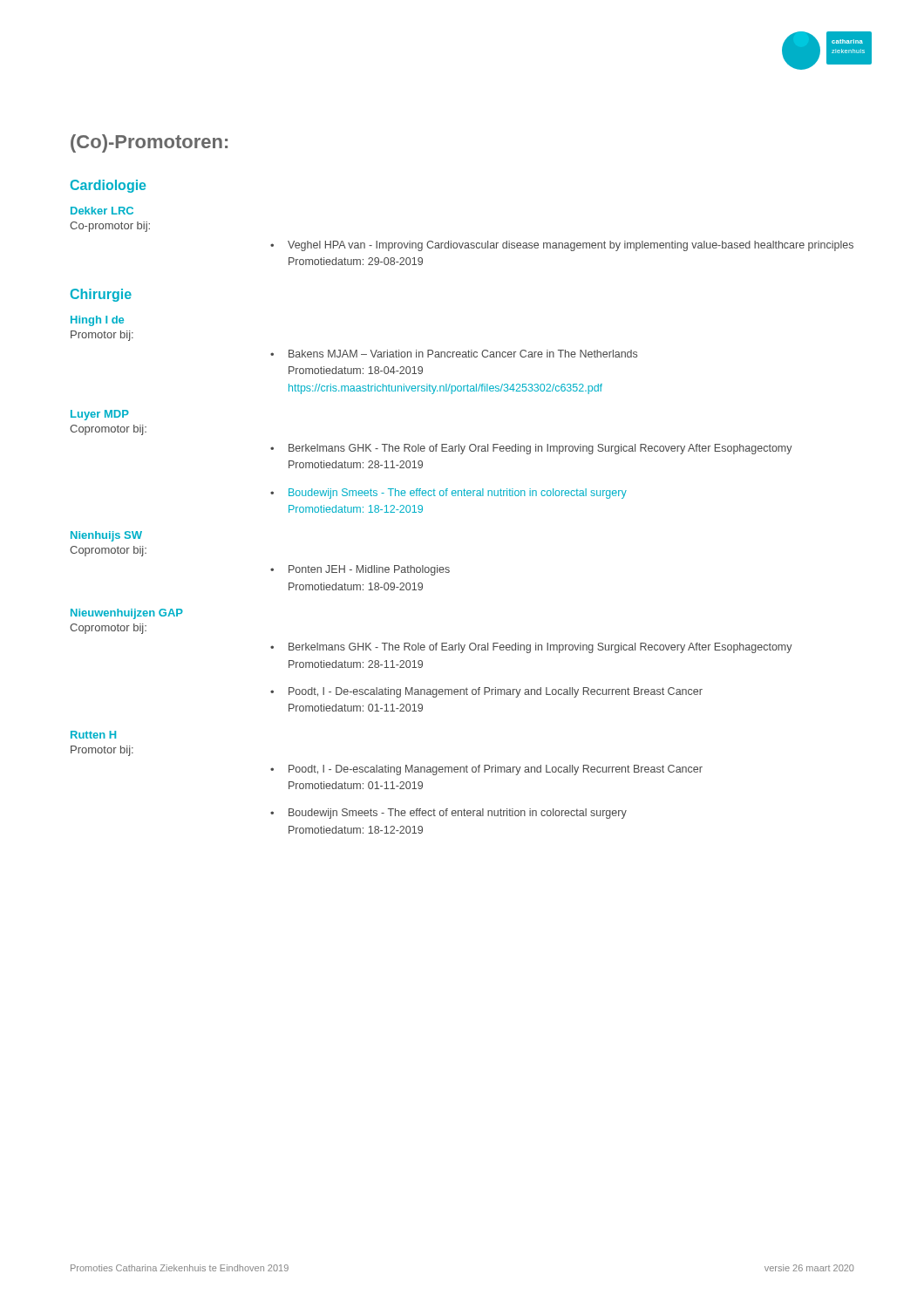Find the block on this page that starts "• Veghel HPA van - Improving Cardiovascular"

[x=562, y=254]
